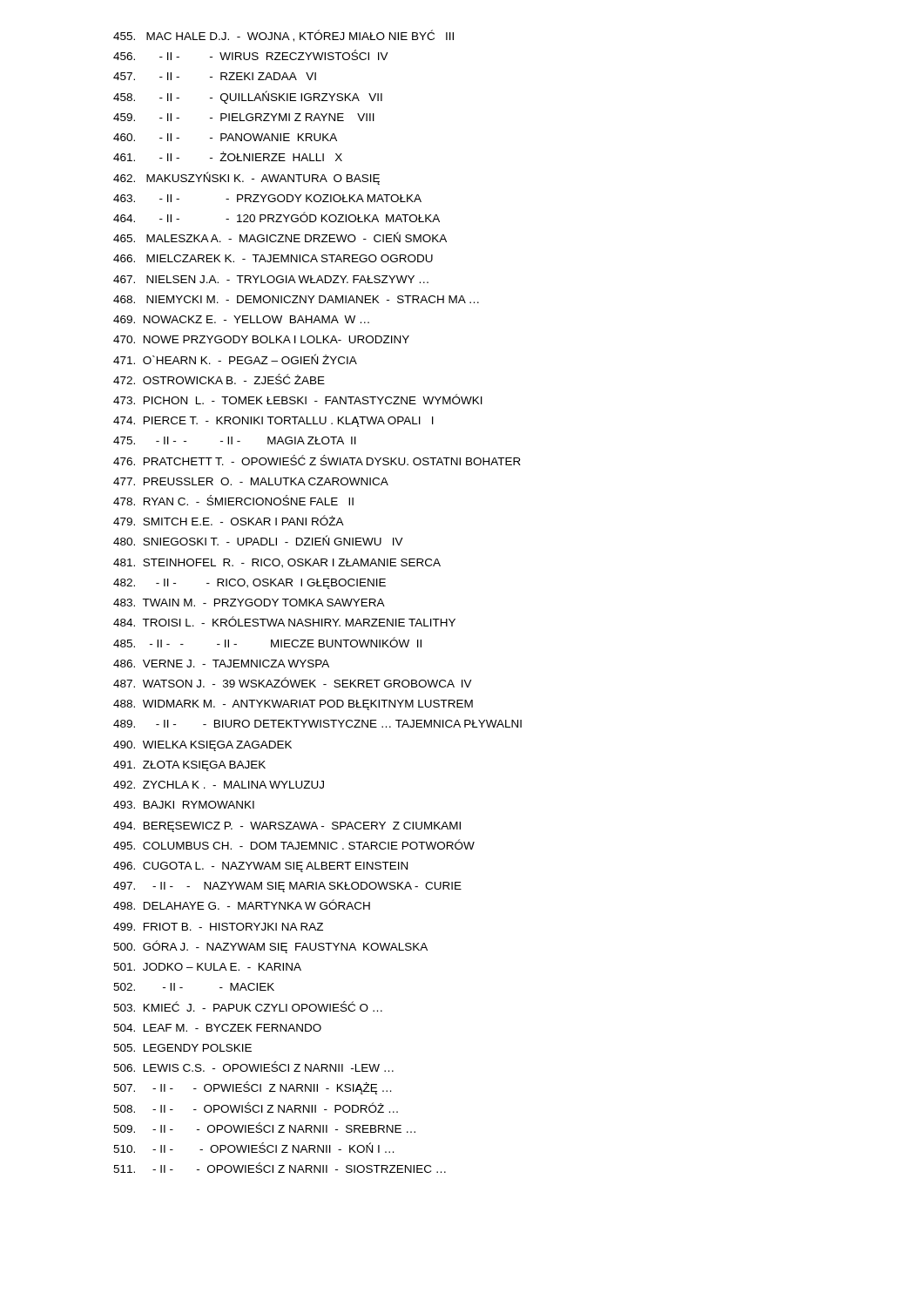Viewport: 924px width, 1307px height.
Task: Locate the text starting "477. PREUSSLER O. - MALUTKA CZAROWNICA"
Action: [x=251, y=481]
